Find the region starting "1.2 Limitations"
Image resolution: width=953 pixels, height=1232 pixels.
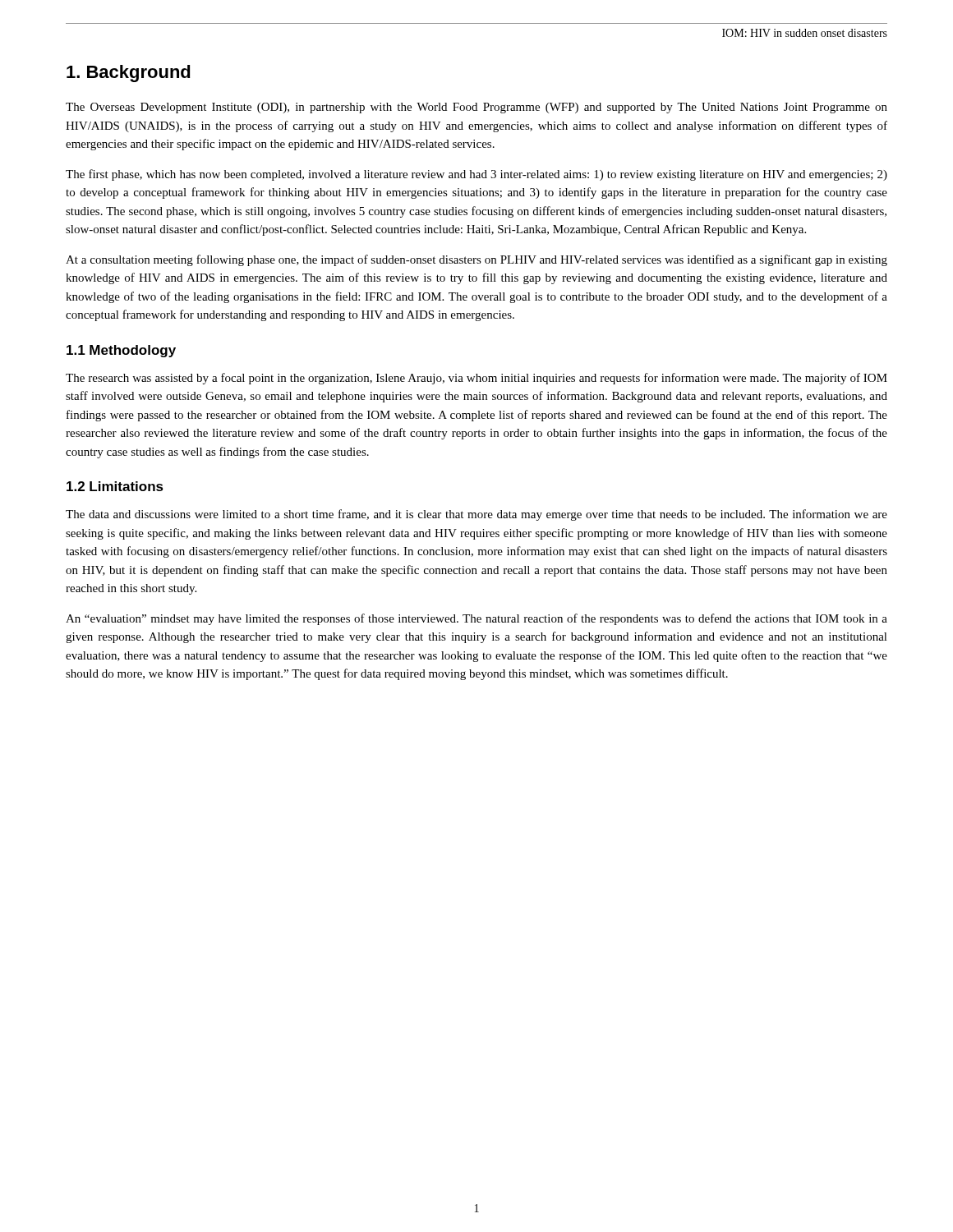(115, 487)
